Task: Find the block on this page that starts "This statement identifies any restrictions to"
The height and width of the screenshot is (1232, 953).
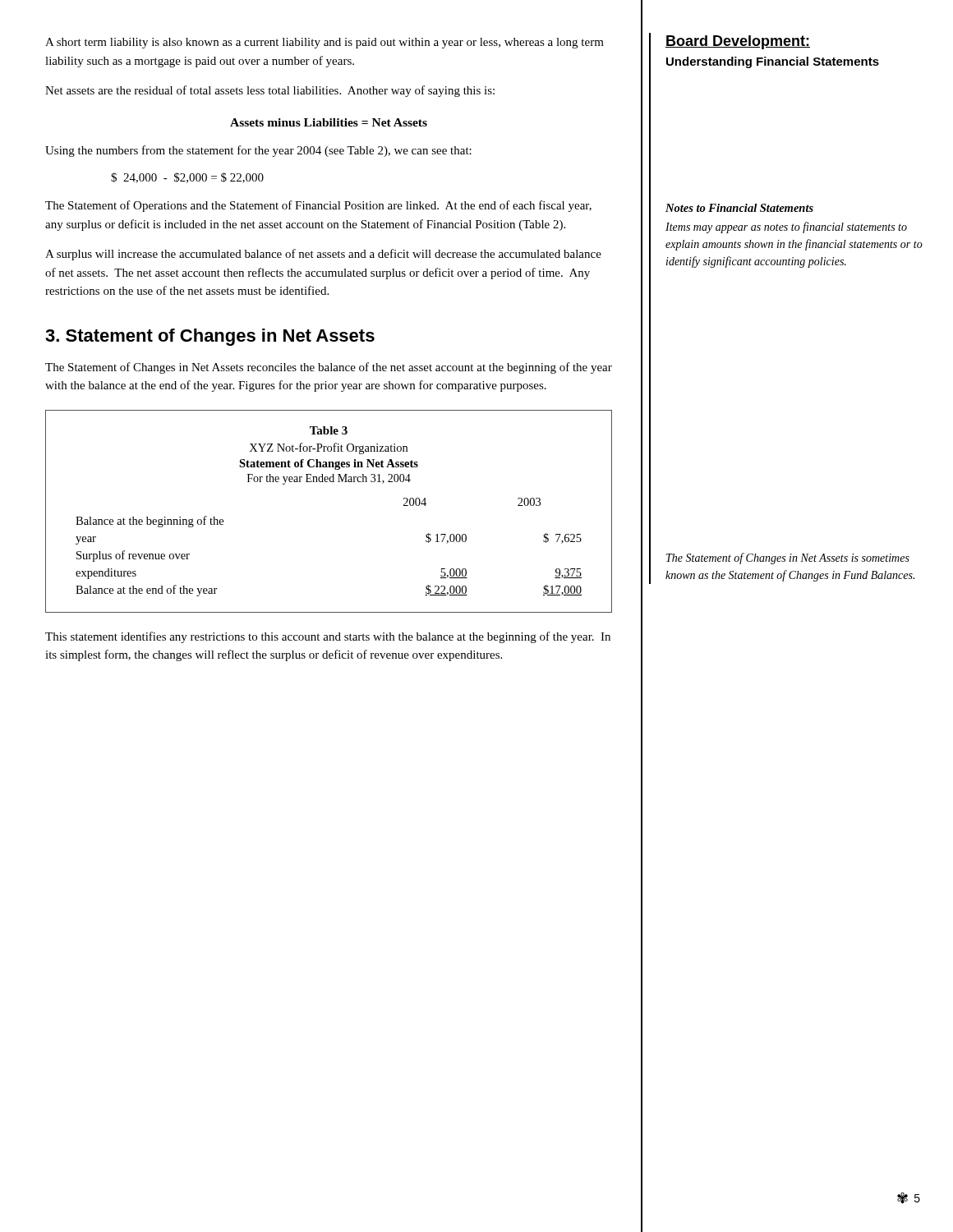Action: [329, 646]
